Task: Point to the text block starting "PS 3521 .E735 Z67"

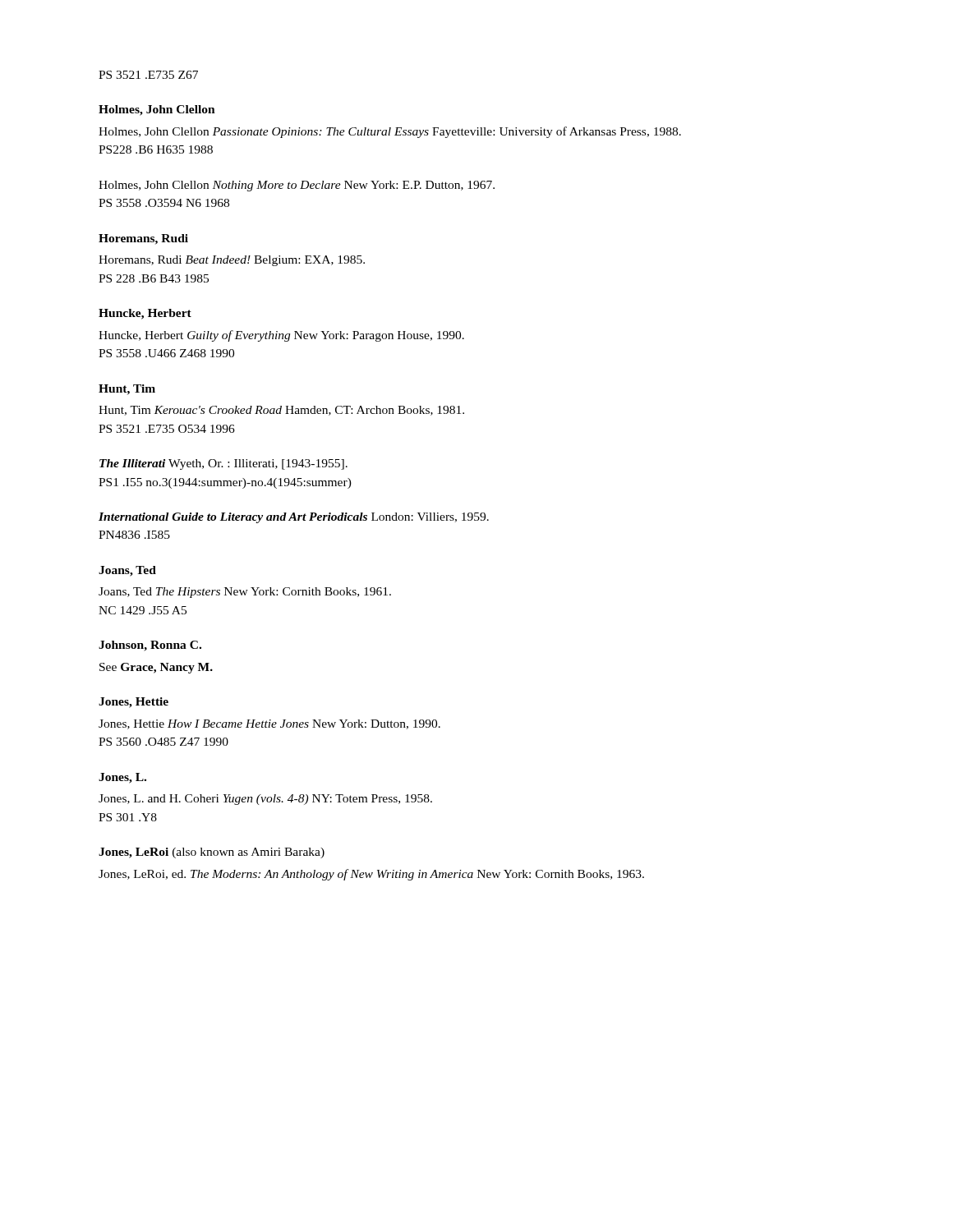Action: 148,75
